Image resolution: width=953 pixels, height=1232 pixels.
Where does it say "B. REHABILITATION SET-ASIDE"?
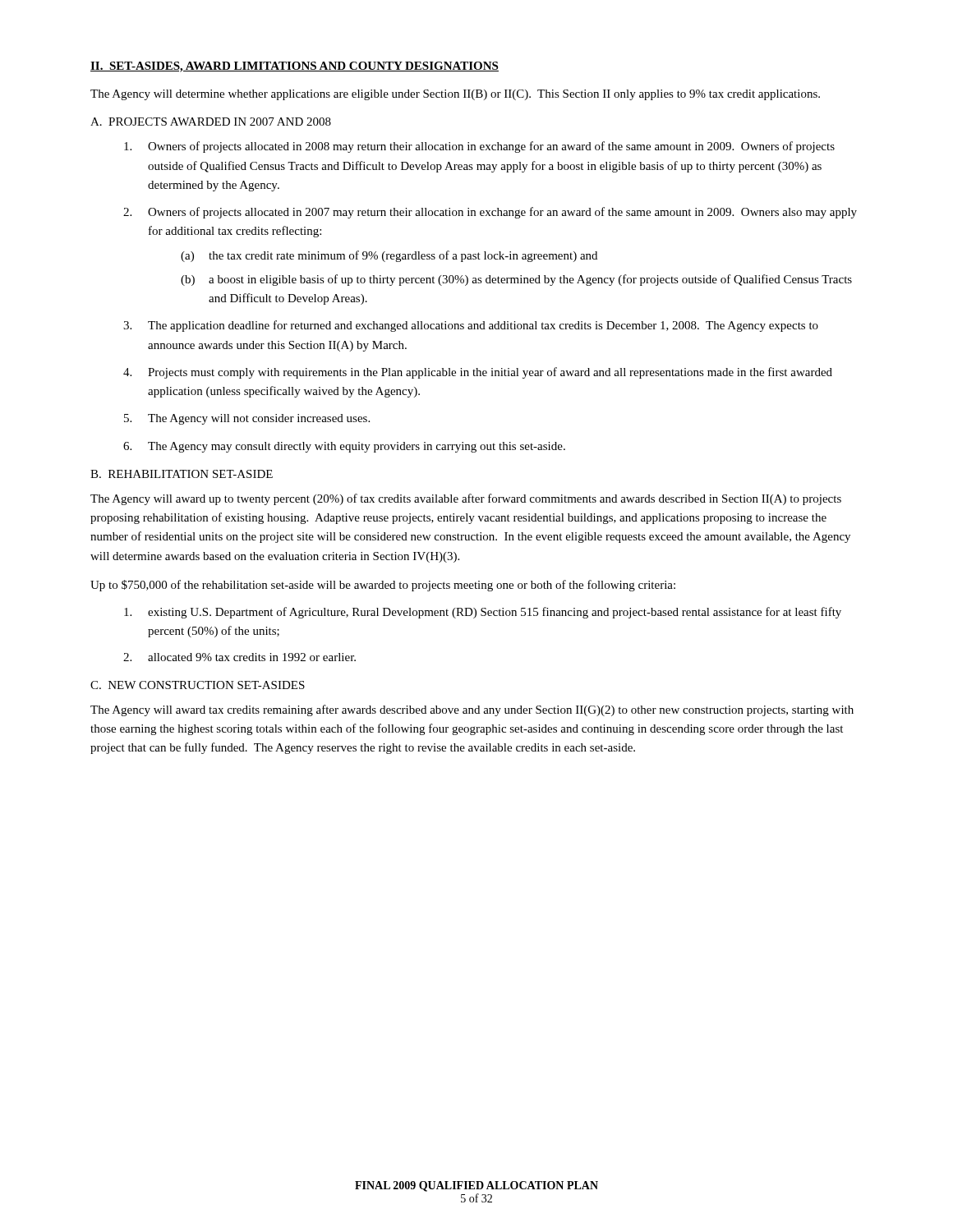coord(182,474)
